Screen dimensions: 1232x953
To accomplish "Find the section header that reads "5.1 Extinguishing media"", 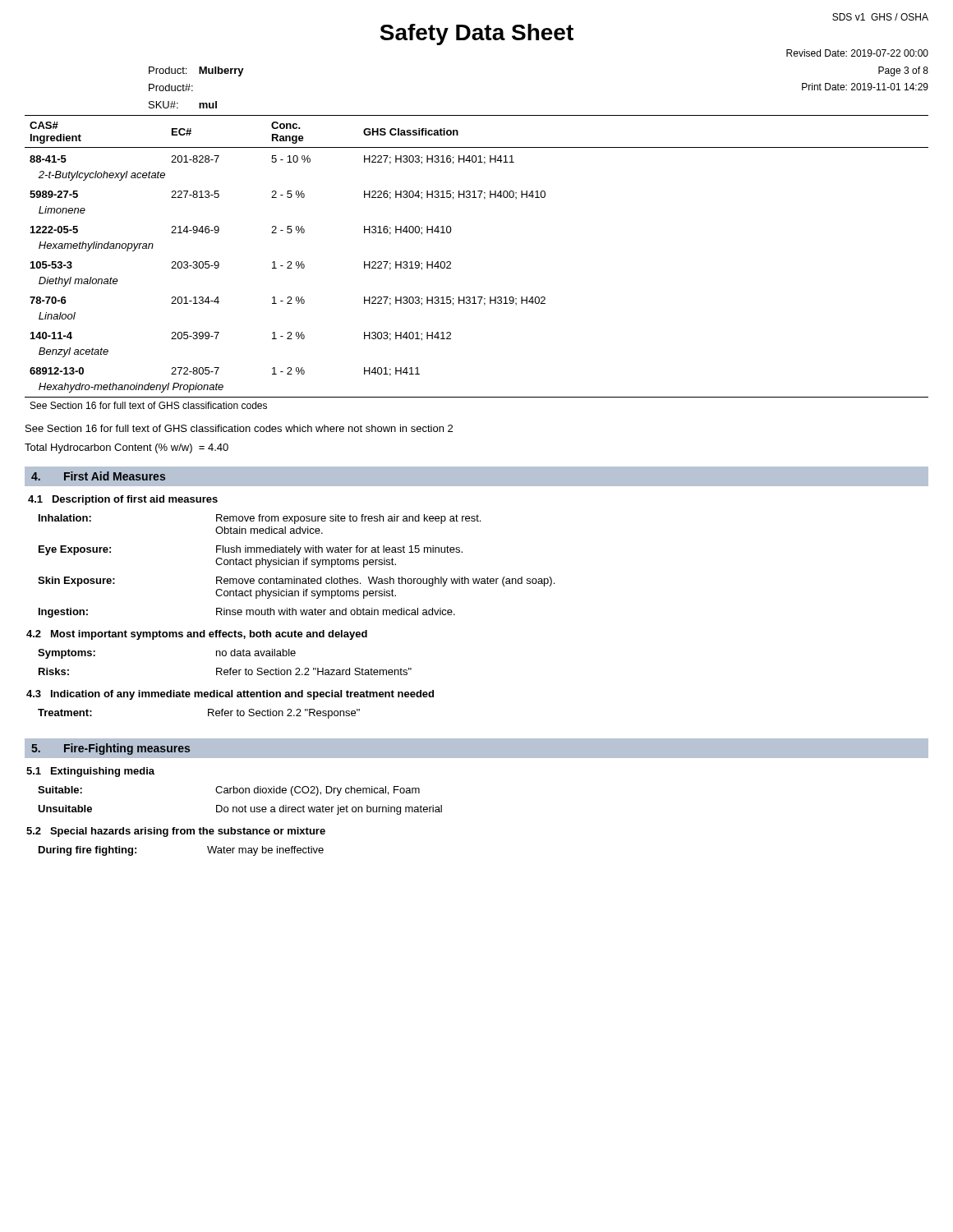I will [x=90, y=771].
